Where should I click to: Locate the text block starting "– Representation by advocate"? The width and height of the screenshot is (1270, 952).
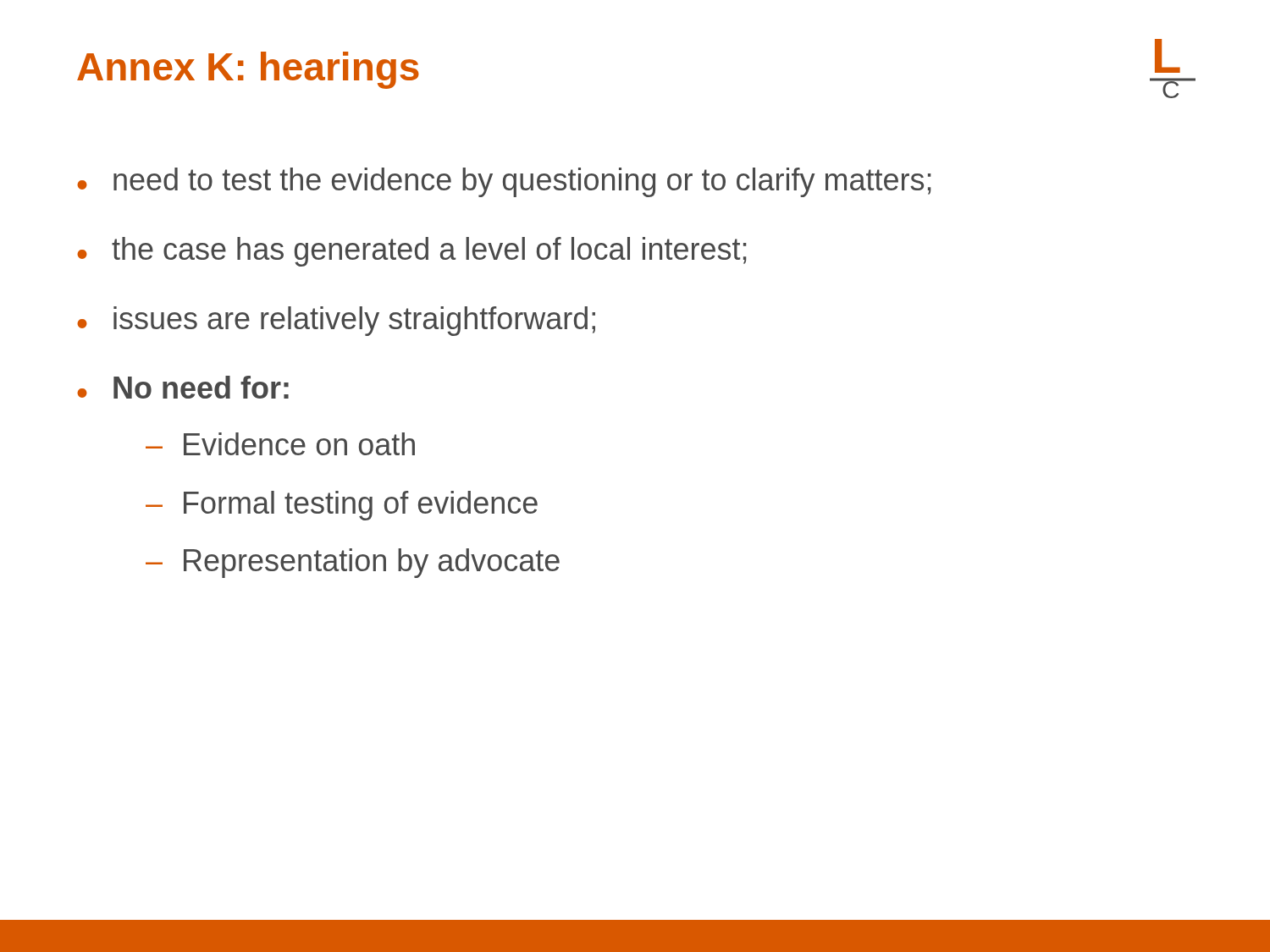point(353,563)
